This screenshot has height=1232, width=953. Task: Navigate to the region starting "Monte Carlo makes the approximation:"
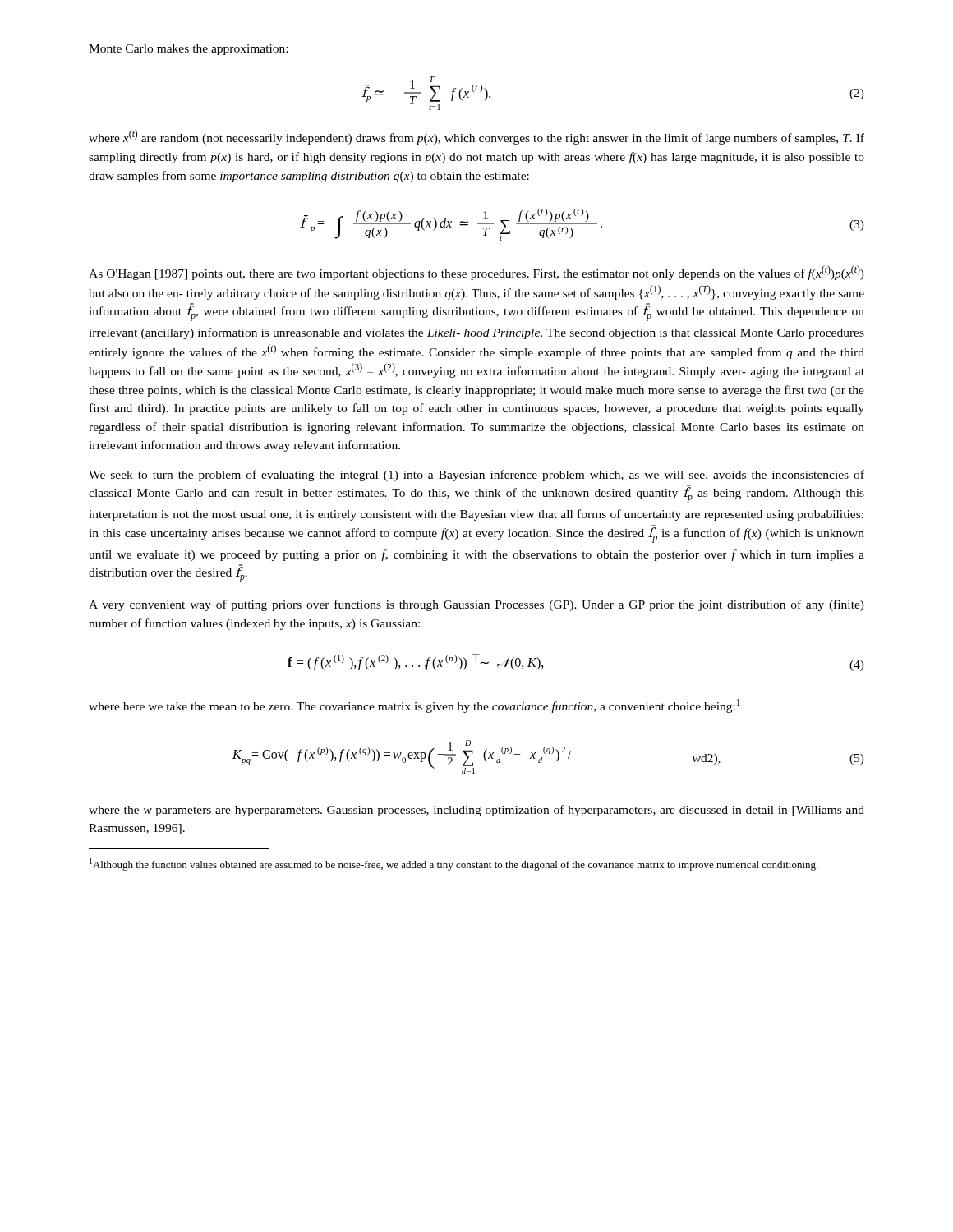coord(189,48)
